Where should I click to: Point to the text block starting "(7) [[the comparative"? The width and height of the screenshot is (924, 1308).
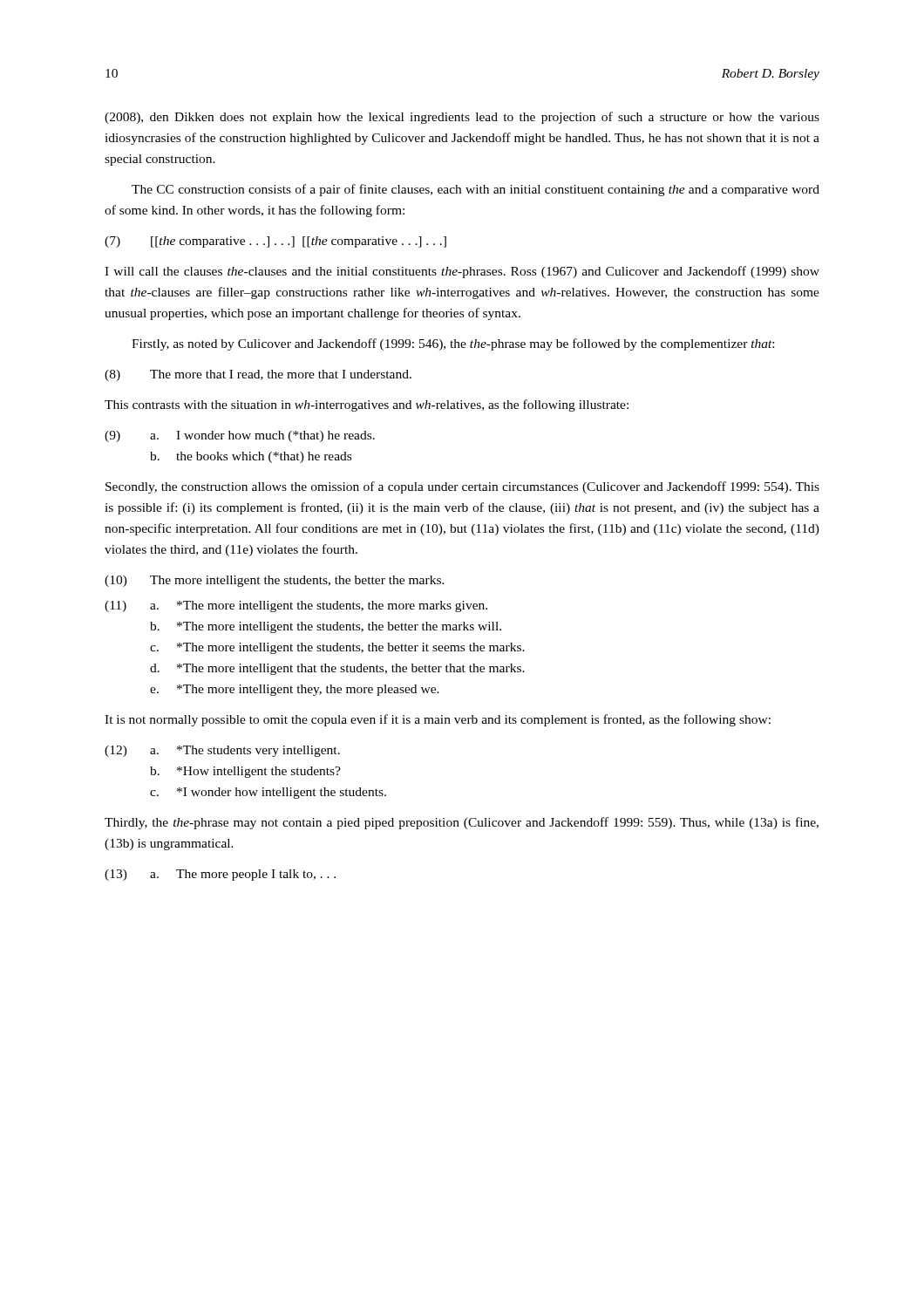coord(275,242)
